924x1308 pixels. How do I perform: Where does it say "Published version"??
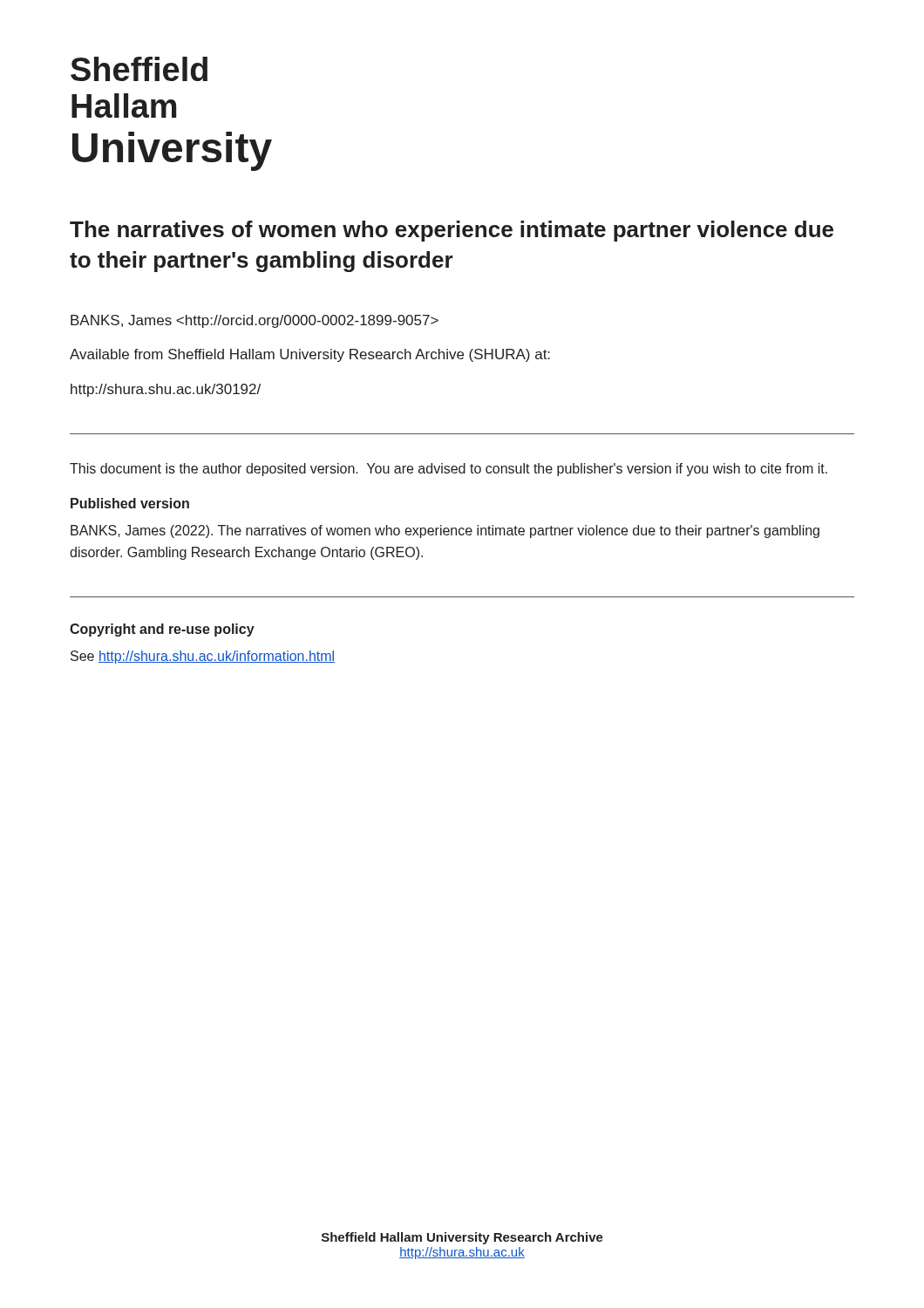click(130, 503)
